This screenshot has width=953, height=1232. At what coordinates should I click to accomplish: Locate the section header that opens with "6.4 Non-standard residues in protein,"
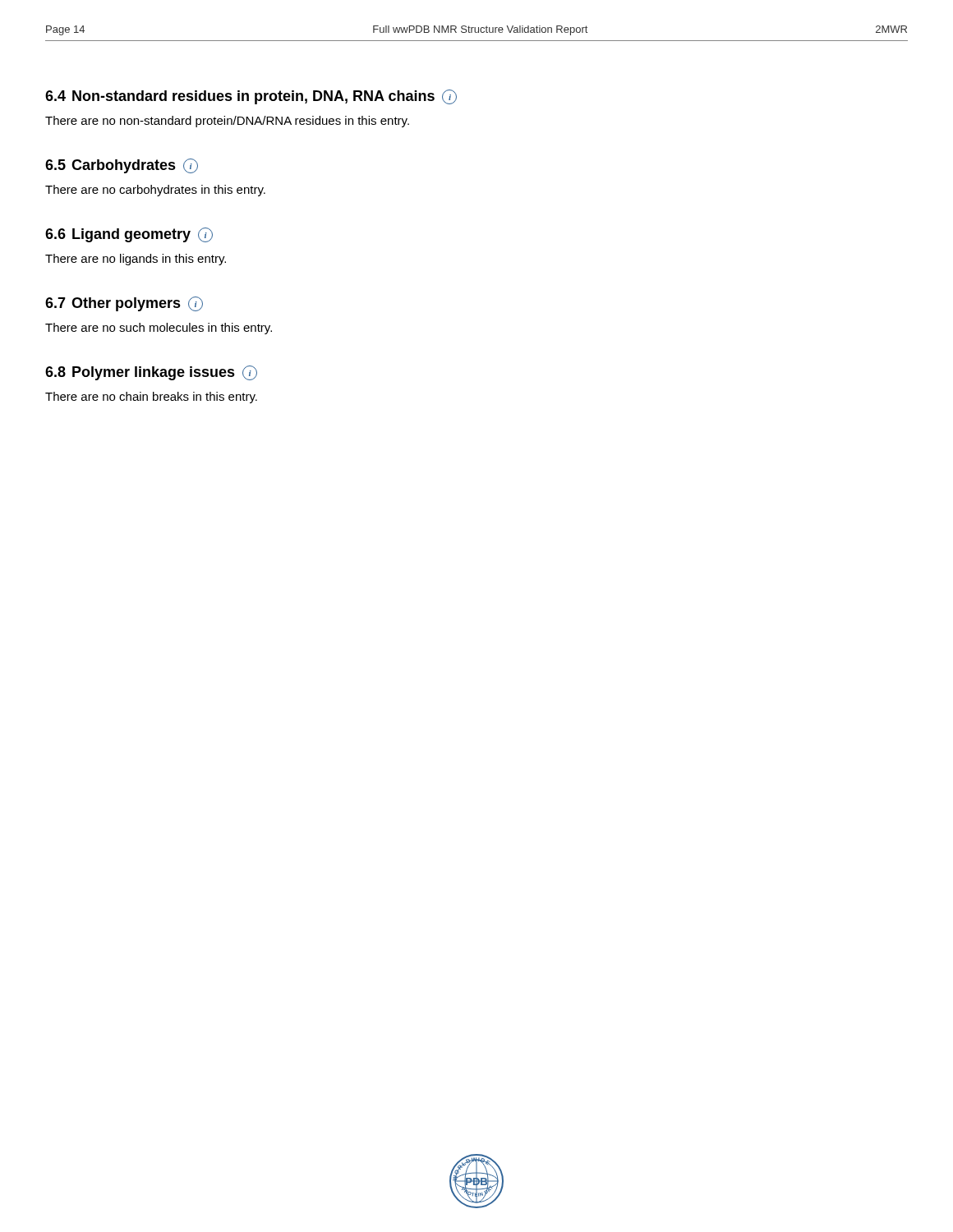pos(251,96)
